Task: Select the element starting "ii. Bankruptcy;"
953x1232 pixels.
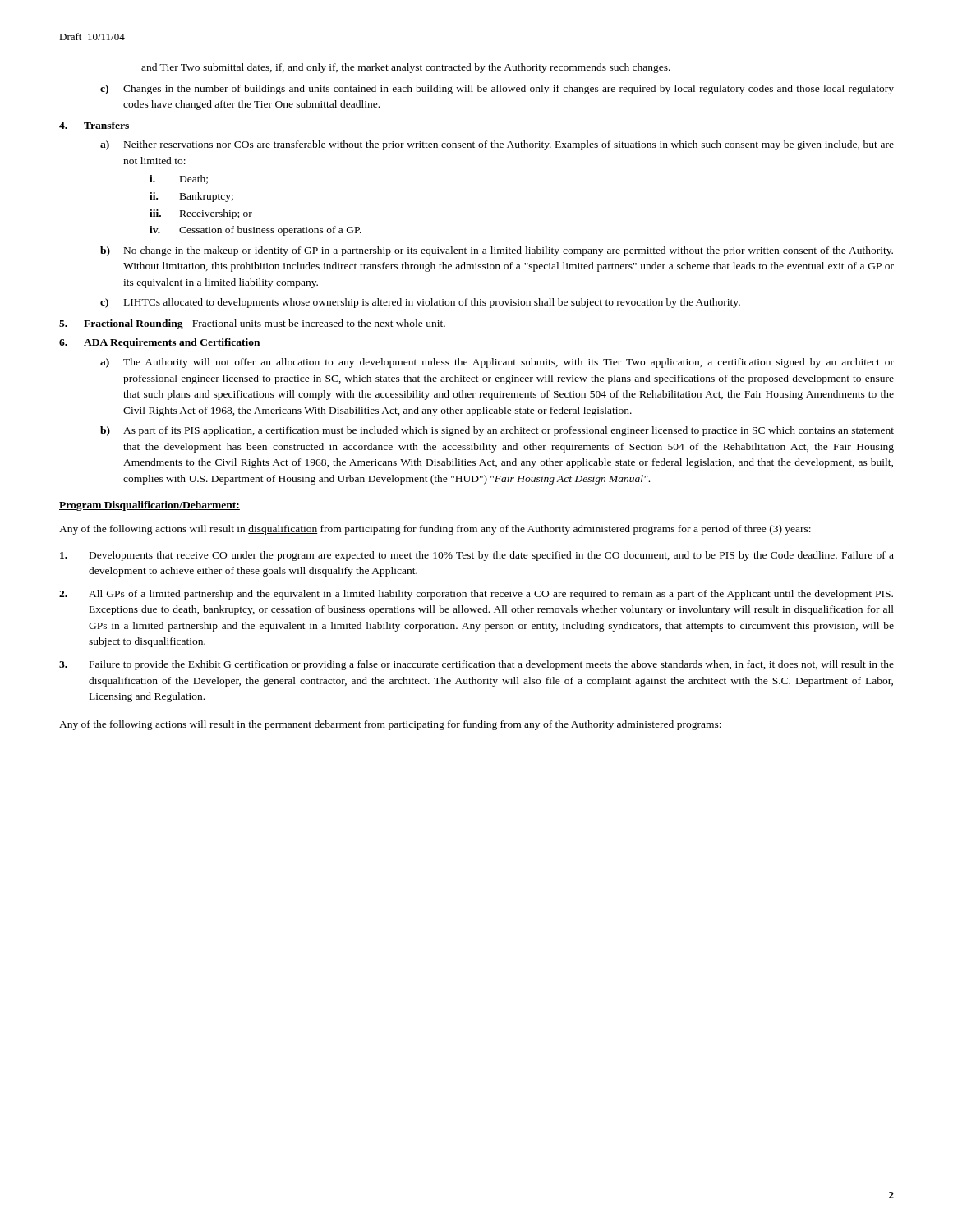Action: point(192,196)
